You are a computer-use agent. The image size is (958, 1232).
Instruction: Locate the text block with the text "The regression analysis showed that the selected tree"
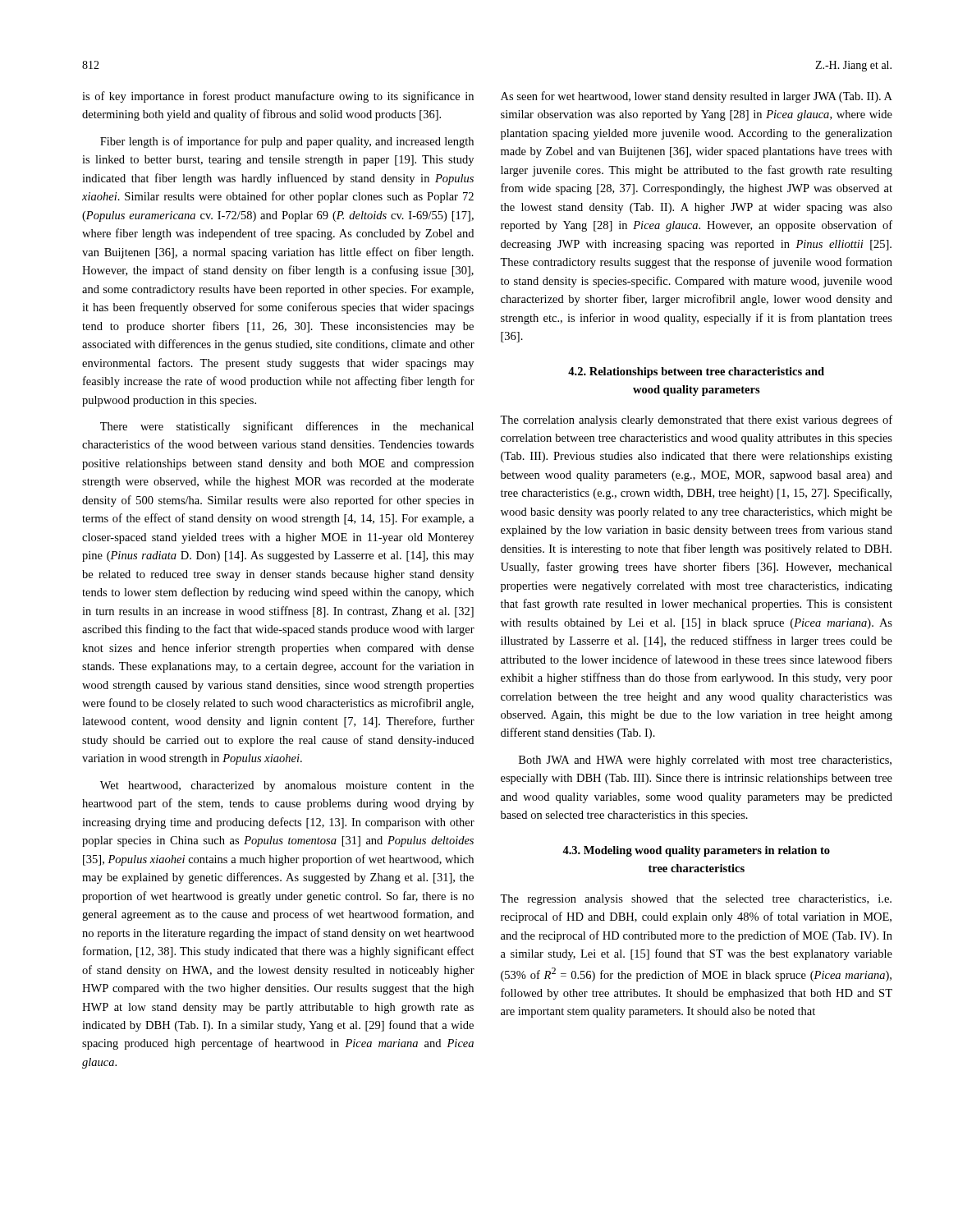[x=696, y=955]
